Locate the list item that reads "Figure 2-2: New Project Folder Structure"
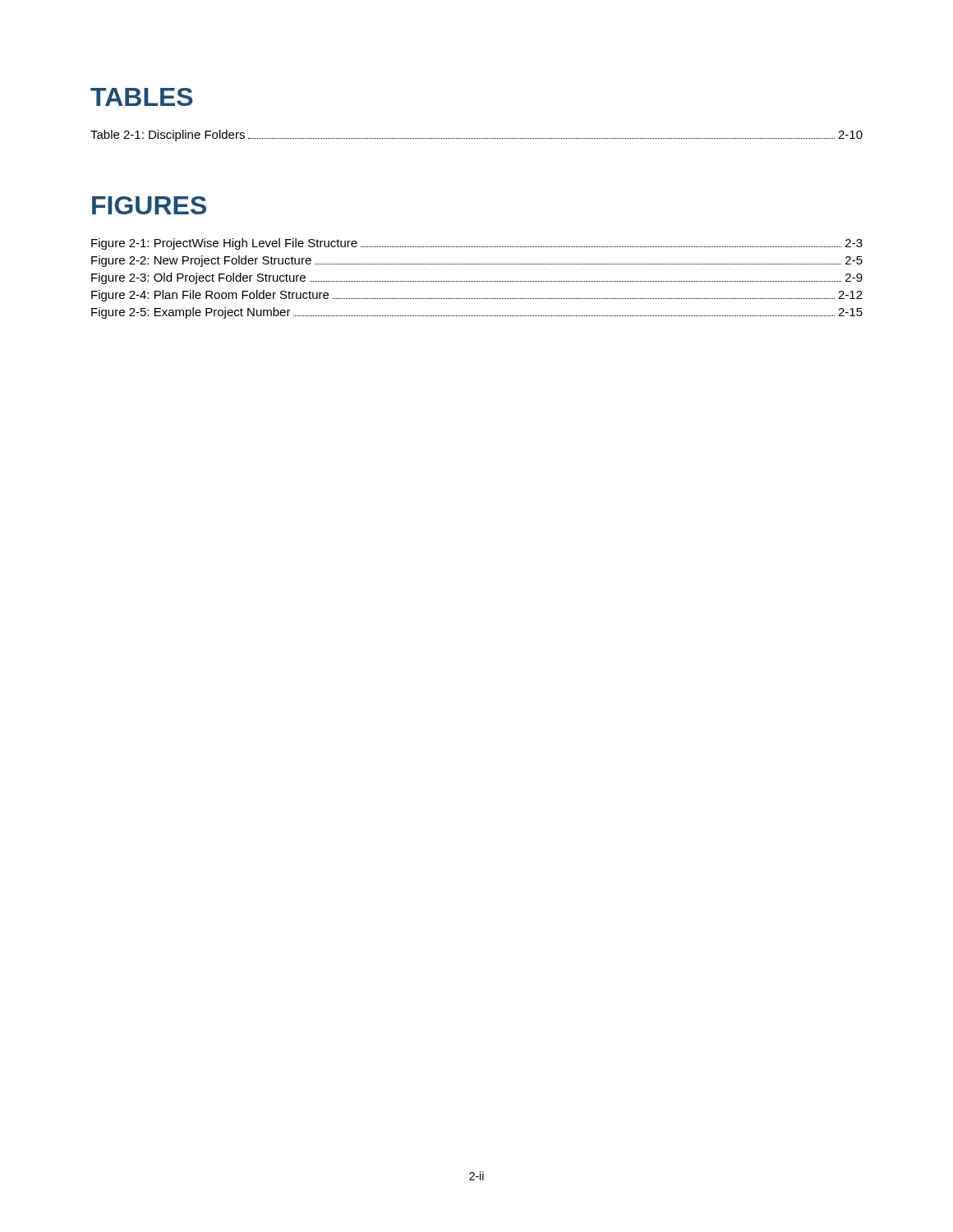Image resolution: width=953 pixels, height=1232 pixels. click(x=476, y=260)
